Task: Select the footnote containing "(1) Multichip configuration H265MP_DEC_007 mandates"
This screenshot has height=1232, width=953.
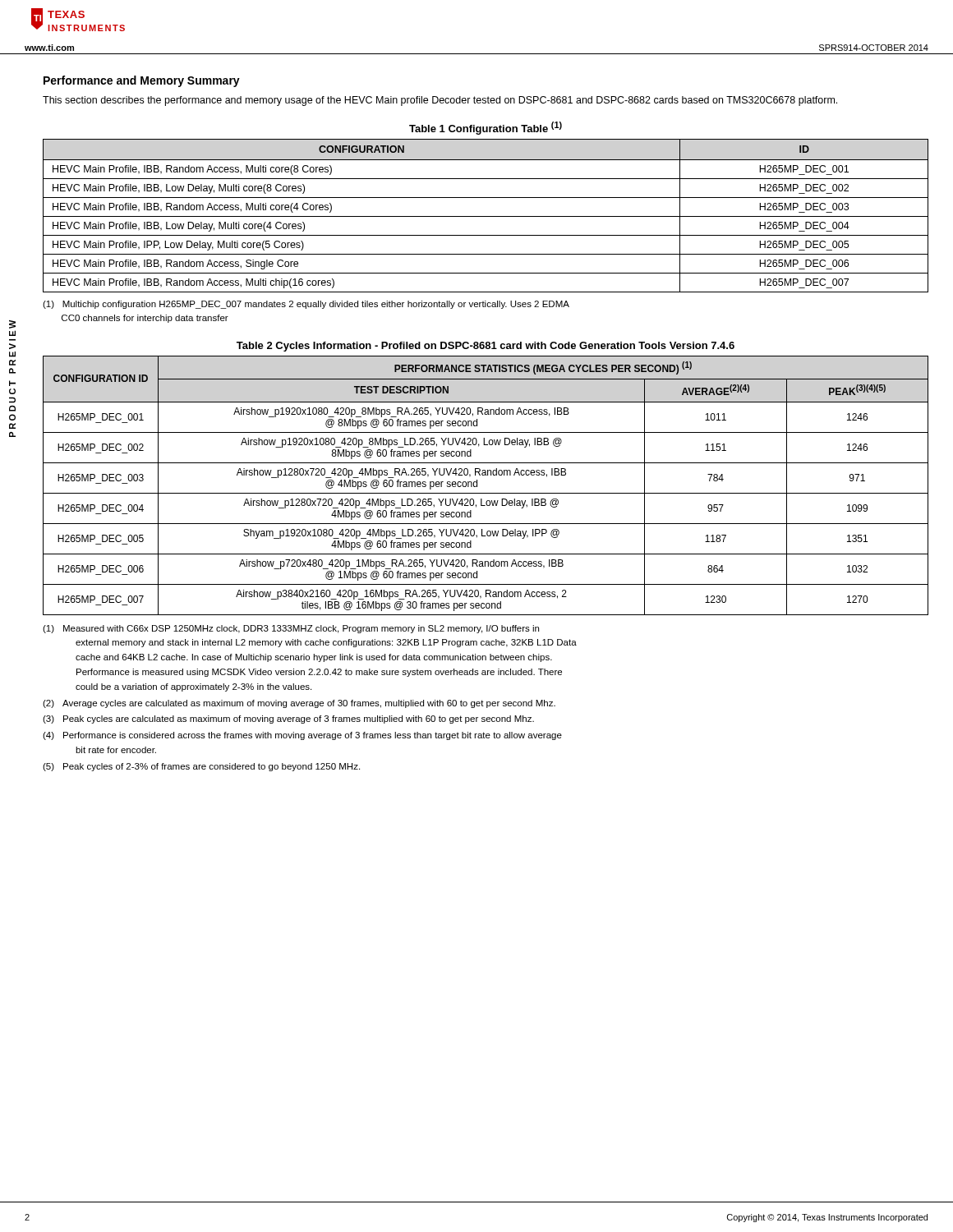Action: (x=306, y=311)
